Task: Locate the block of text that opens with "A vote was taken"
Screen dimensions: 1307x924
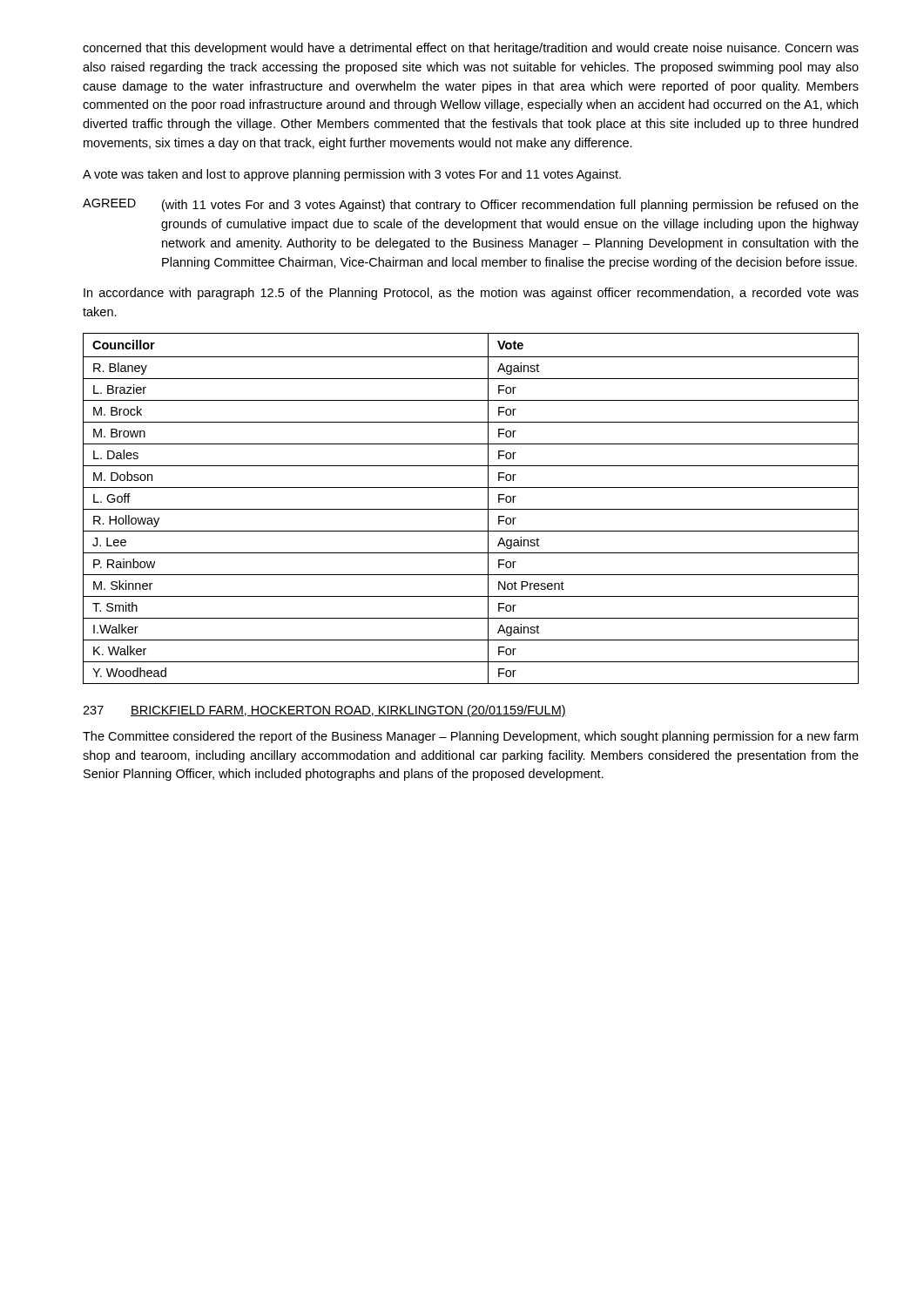Action: coord(352,174)
